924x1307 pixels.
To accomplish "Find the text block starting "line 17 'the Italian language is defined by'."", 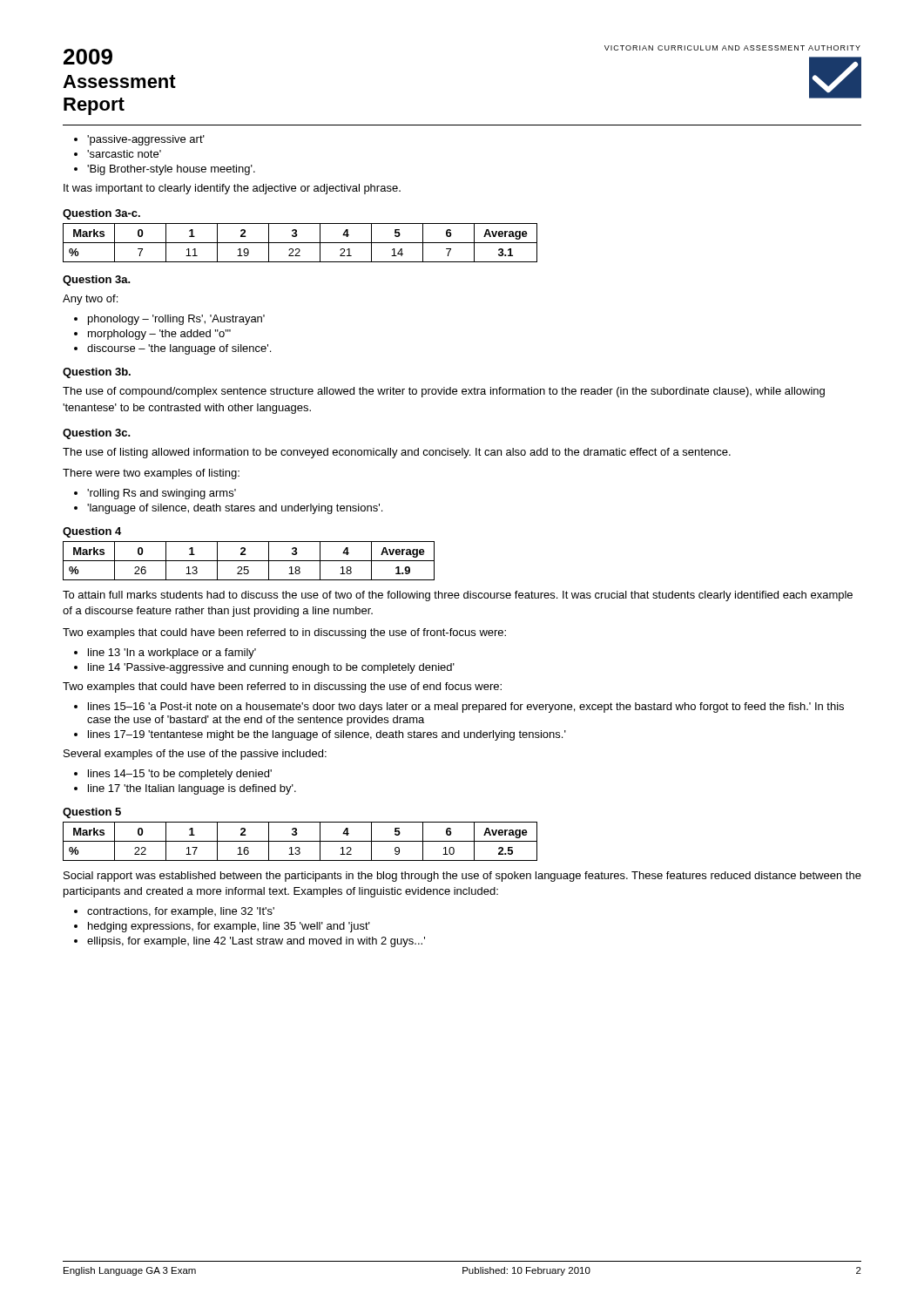I will pyautogui.click(x=192, y=788).
